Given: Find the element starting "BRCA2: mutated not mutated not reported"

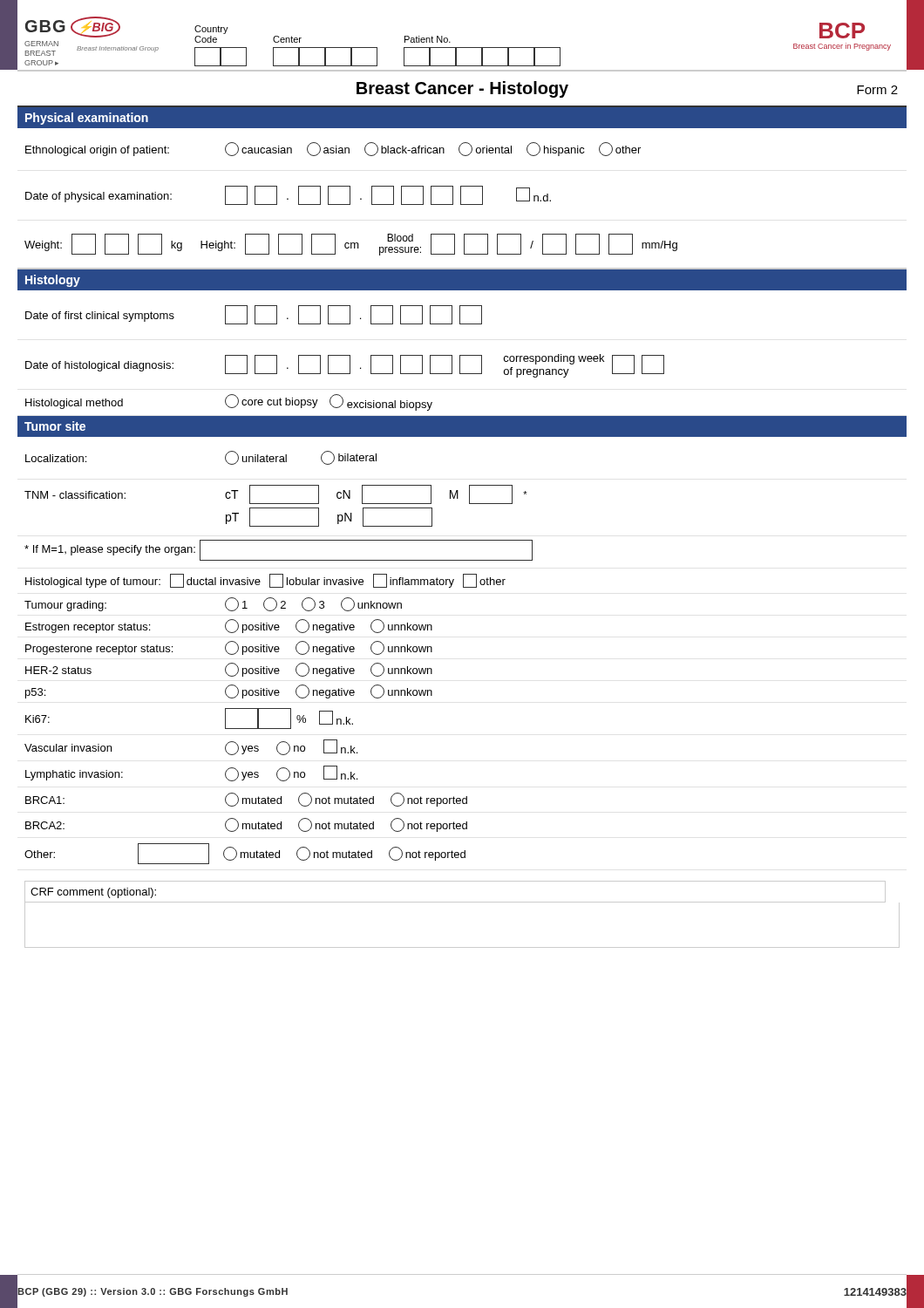Looking at the screenshot, I should [246, 825].
